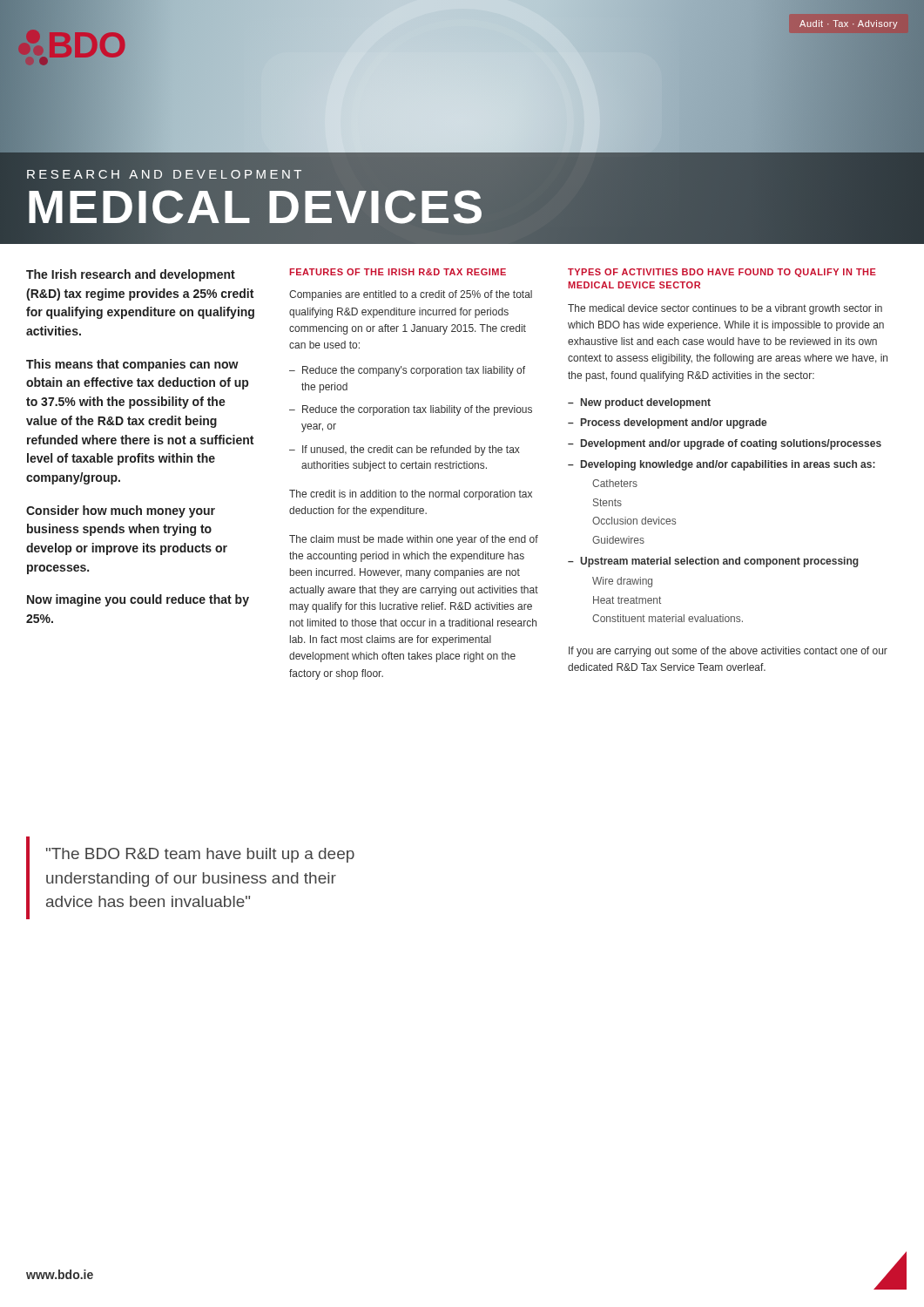Select the photo

click(462, 122)
